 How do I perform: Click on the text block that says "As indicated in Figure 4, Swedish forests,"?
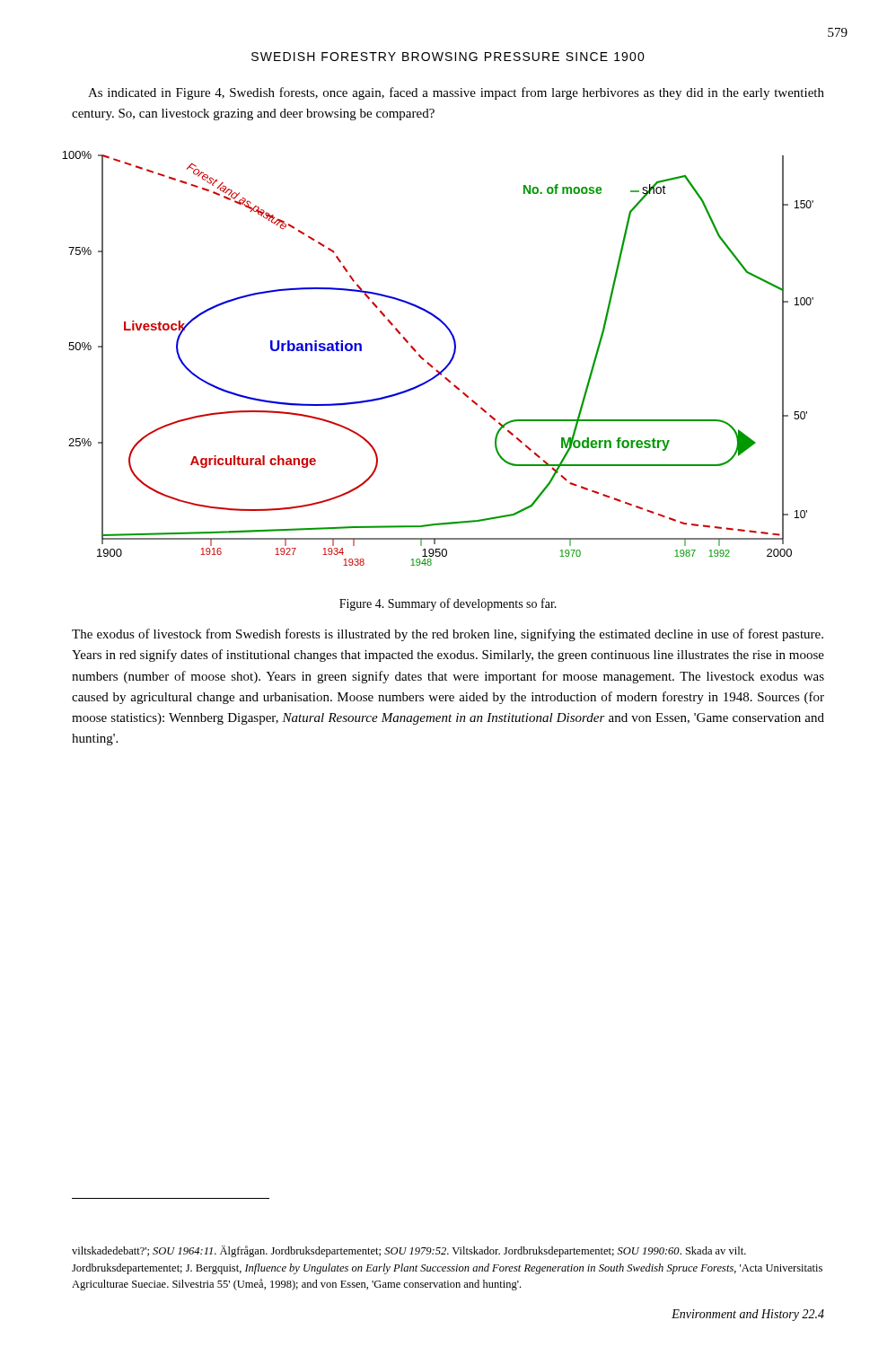[x=448, y=103]
